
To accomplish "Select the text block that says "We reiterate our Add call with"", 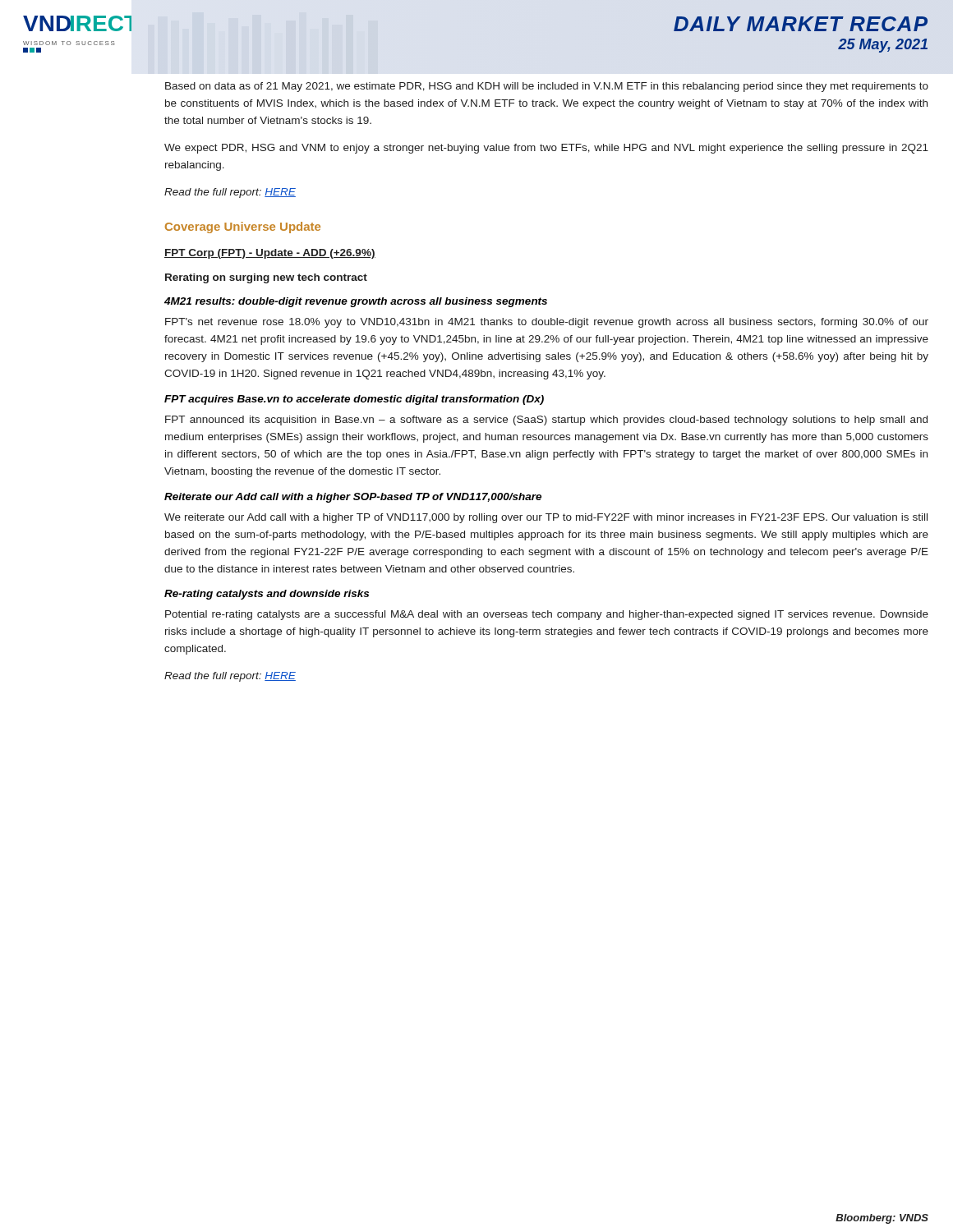I will click(x=546, y=543).
